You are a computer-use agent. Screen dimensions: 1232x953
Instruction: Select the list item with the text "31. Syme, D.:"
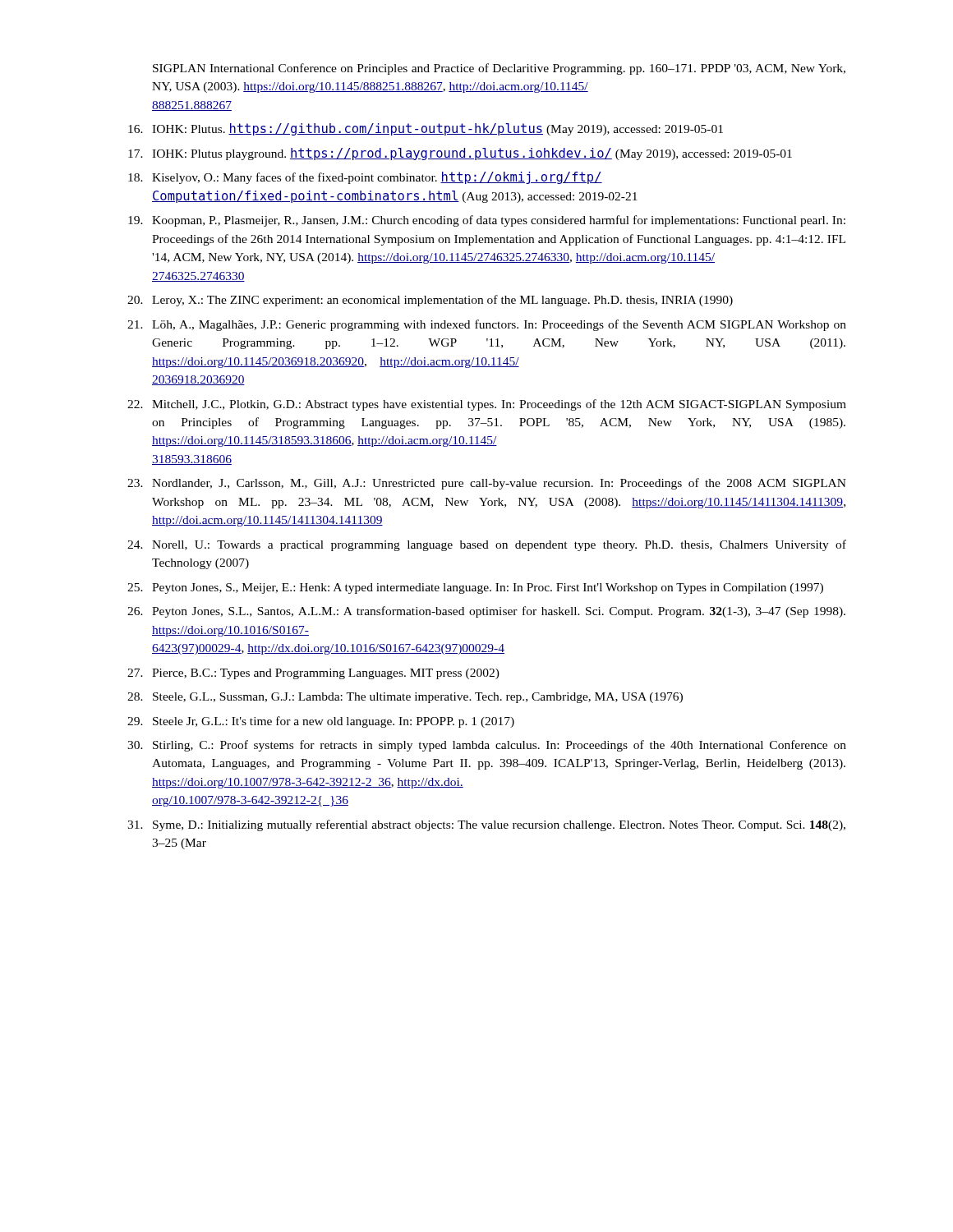[487, 834]
